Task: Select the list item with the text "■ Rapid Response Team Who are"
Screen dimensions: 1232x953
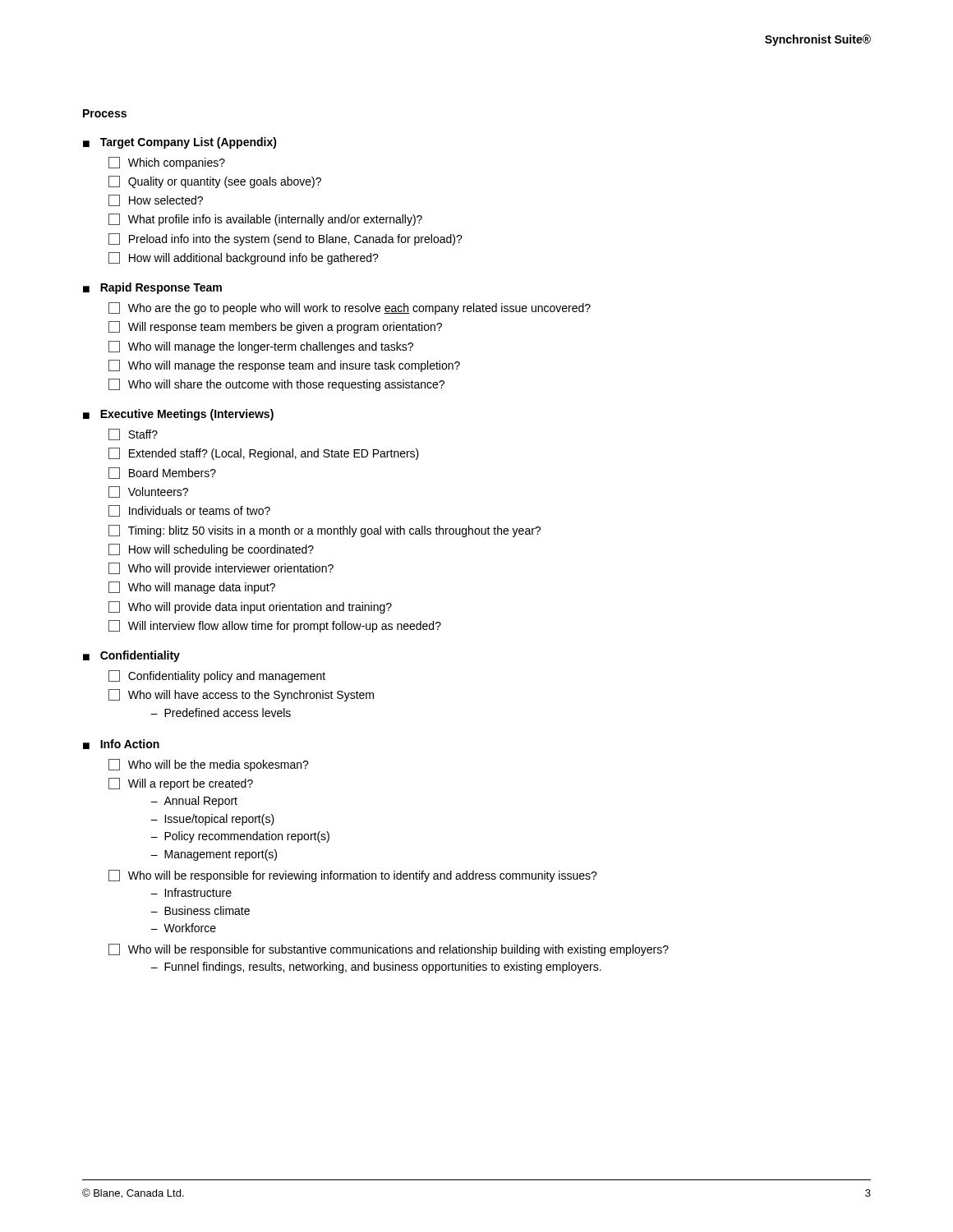Action: pos(152,288)
